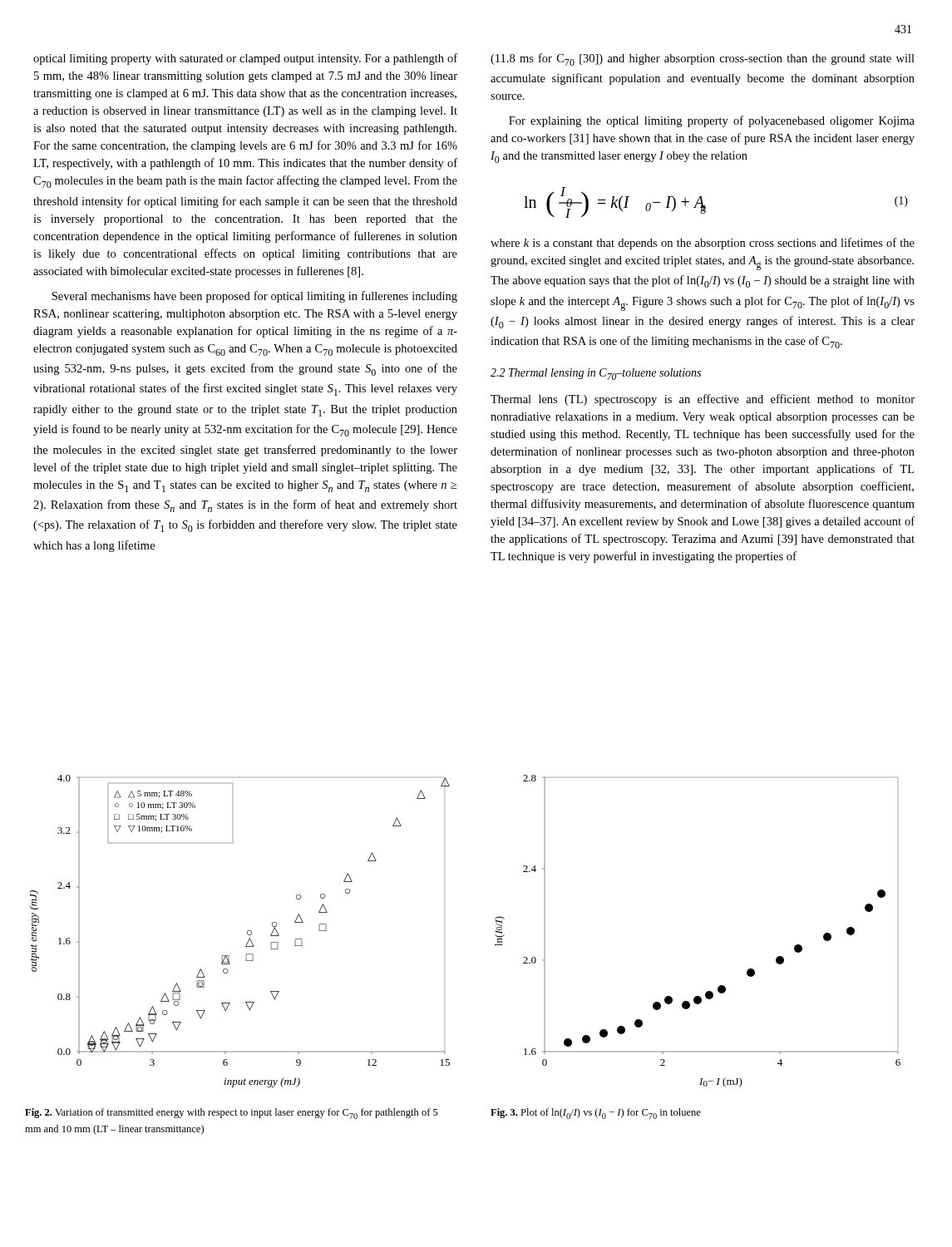This screenshot has width=952, height=1247.
Task: Point to the passage starting "For explaining the optical limiting"
Action: pyautogui.click(x=703, y=140)
